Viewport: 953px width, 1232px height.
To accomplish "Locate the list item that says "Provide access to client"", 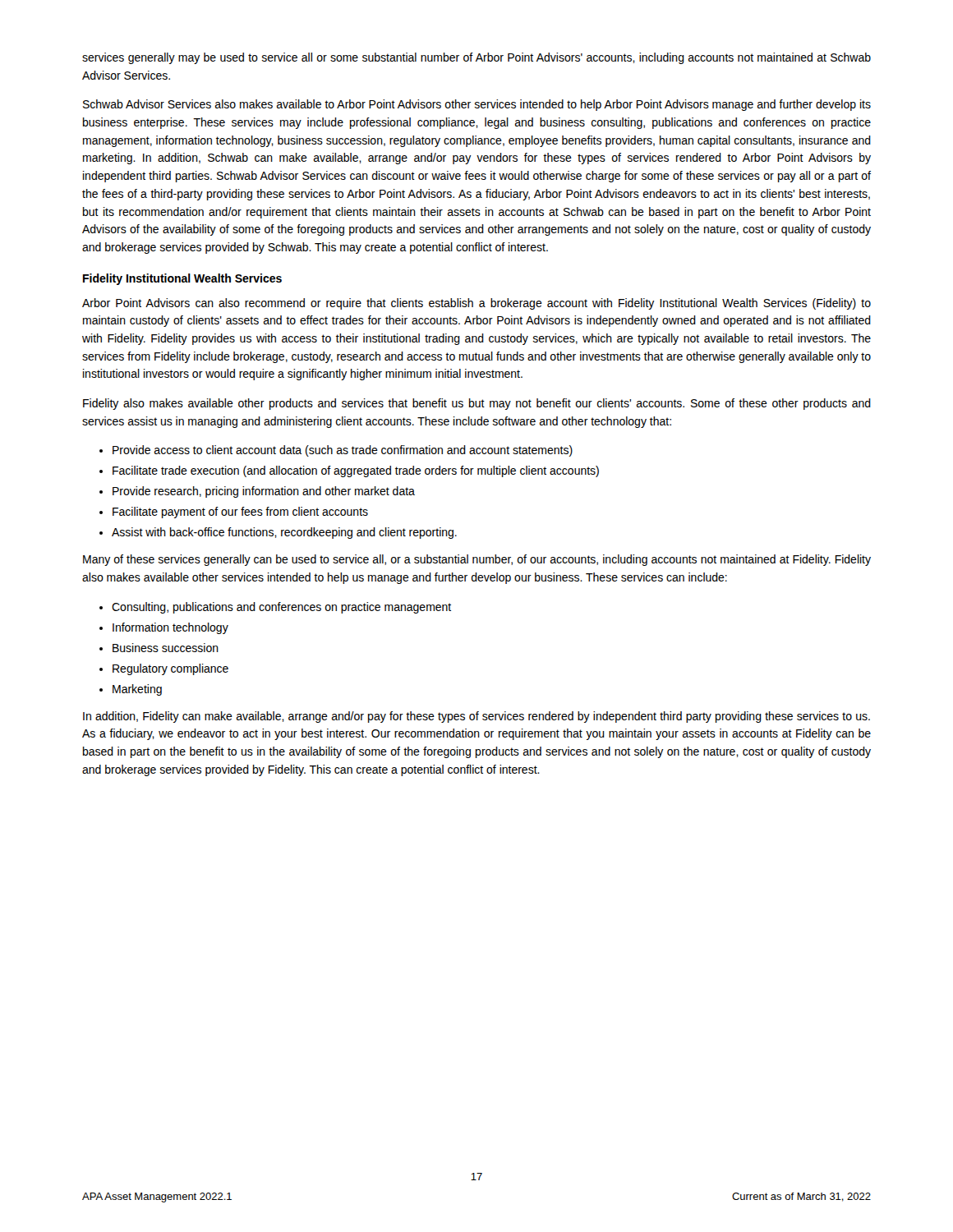I will tap(342, 450).
